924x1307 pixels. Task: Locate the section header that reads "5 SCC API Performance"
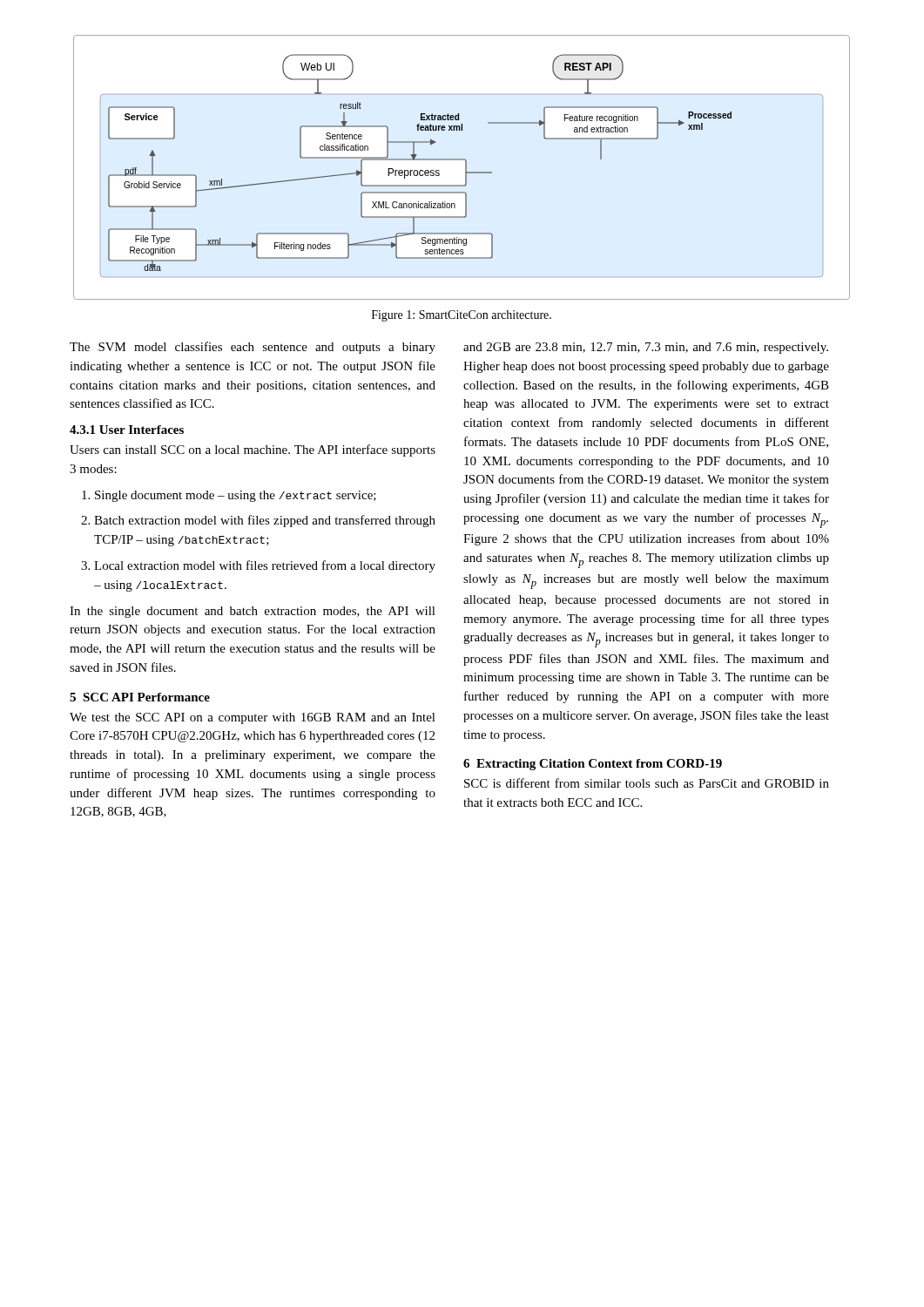140,697
